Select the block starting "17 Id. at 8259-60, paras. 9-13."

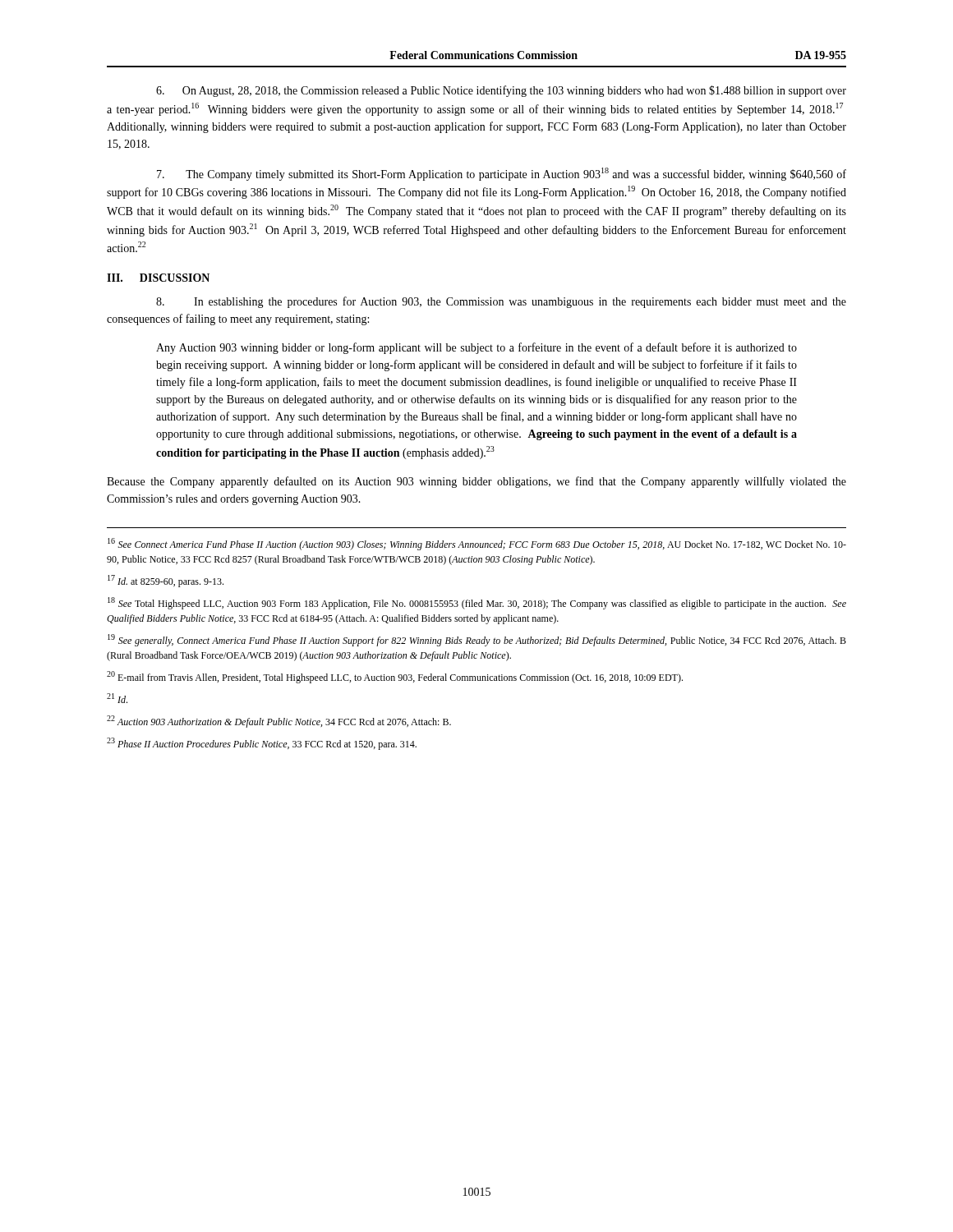[x=166, y=580]
